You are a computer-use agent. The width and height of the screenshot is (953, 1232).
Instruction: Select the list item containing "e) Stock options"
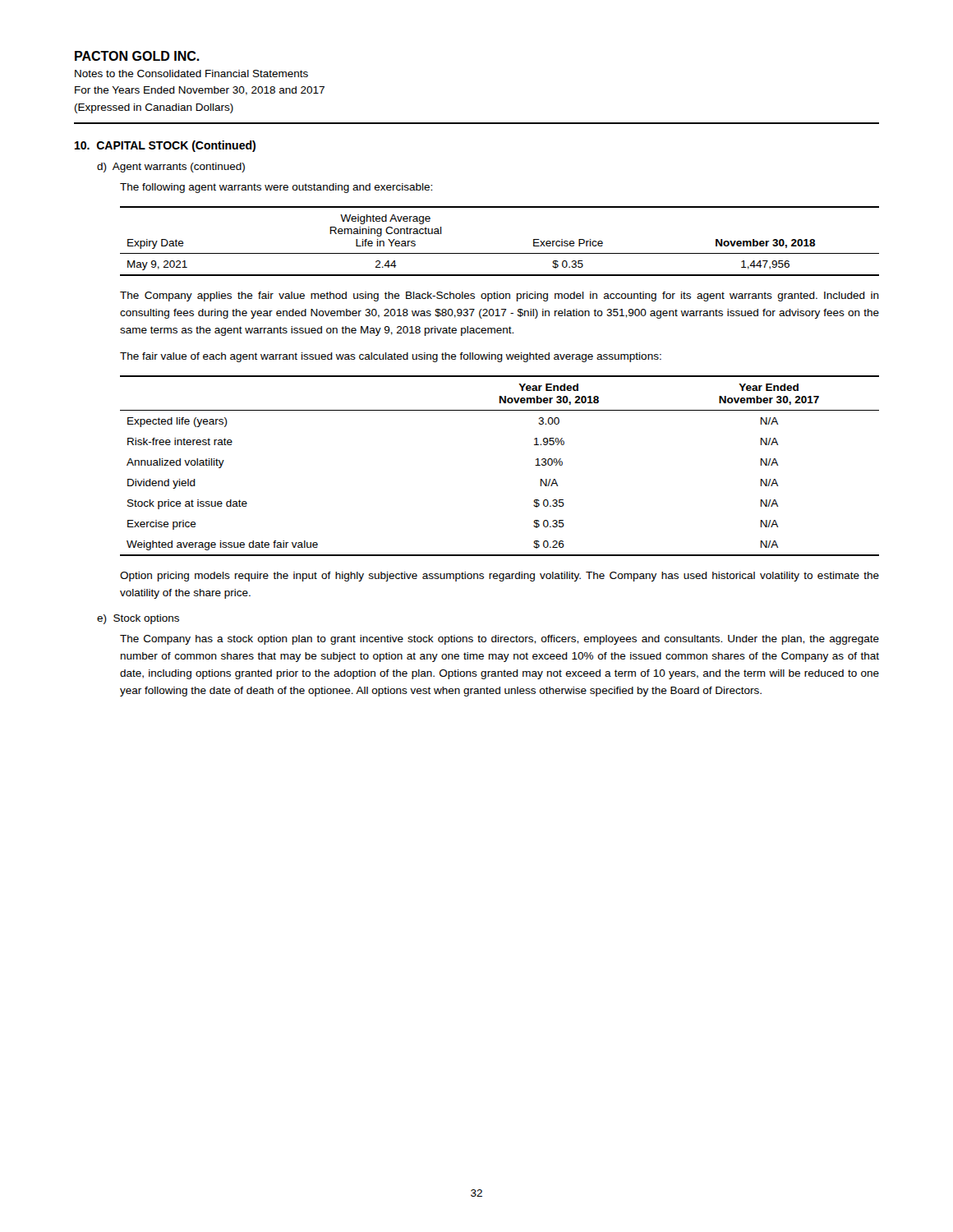click(x=138, y=618)
